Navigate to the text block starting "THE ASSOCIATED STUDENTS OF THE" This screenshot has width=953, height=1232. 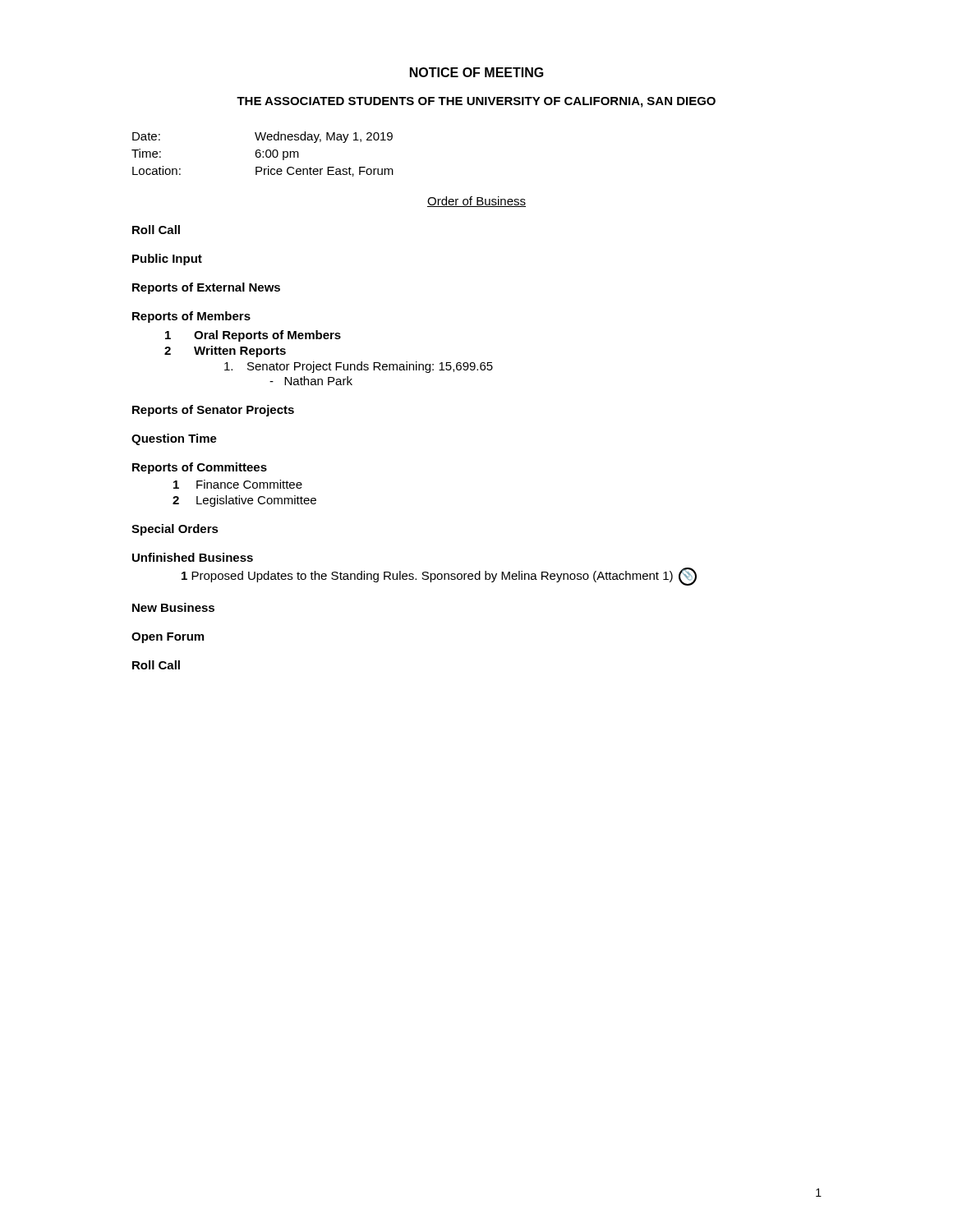476,101
